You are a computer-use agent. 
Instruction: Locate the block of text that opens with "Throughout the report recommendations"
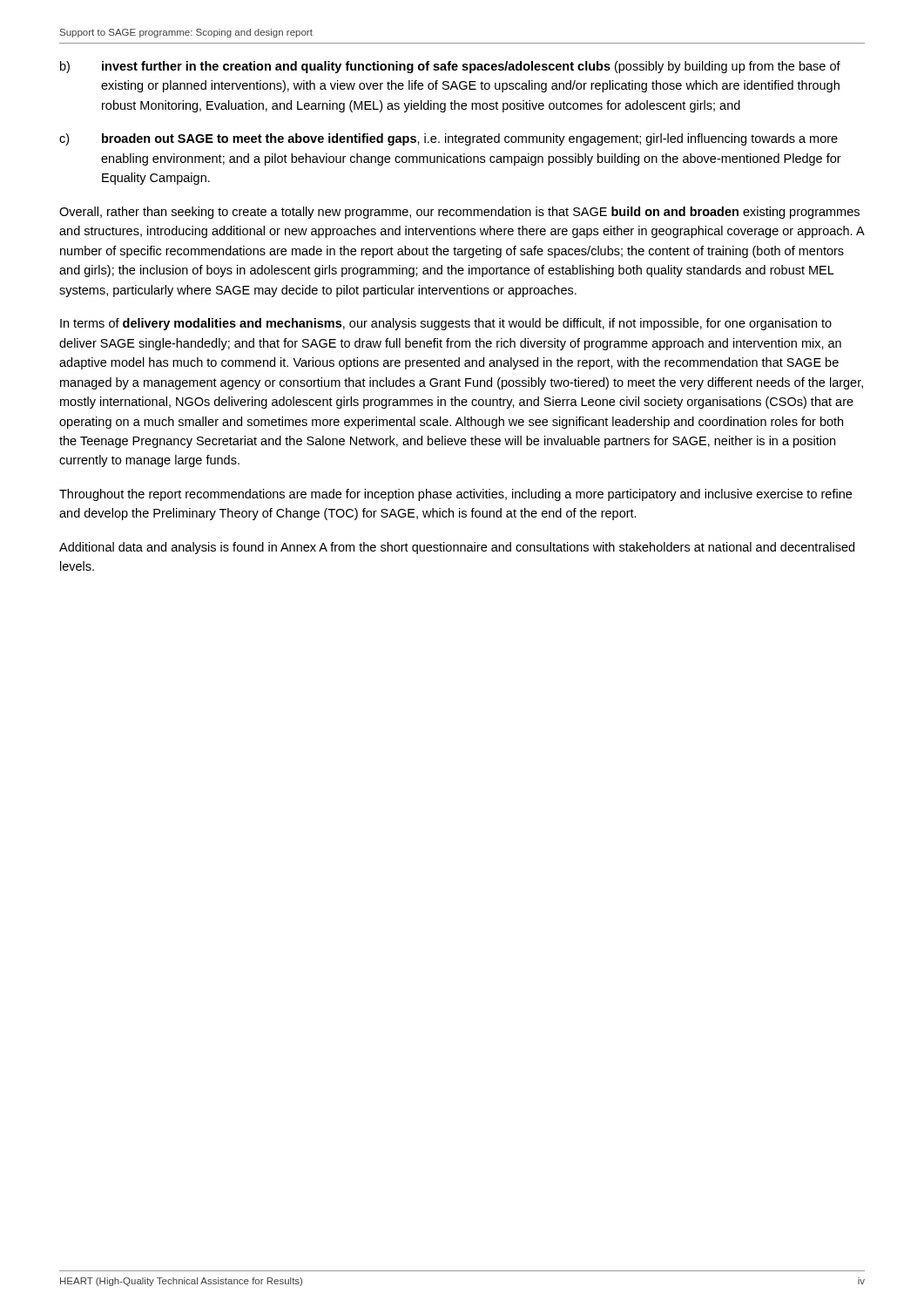point(456,504)
